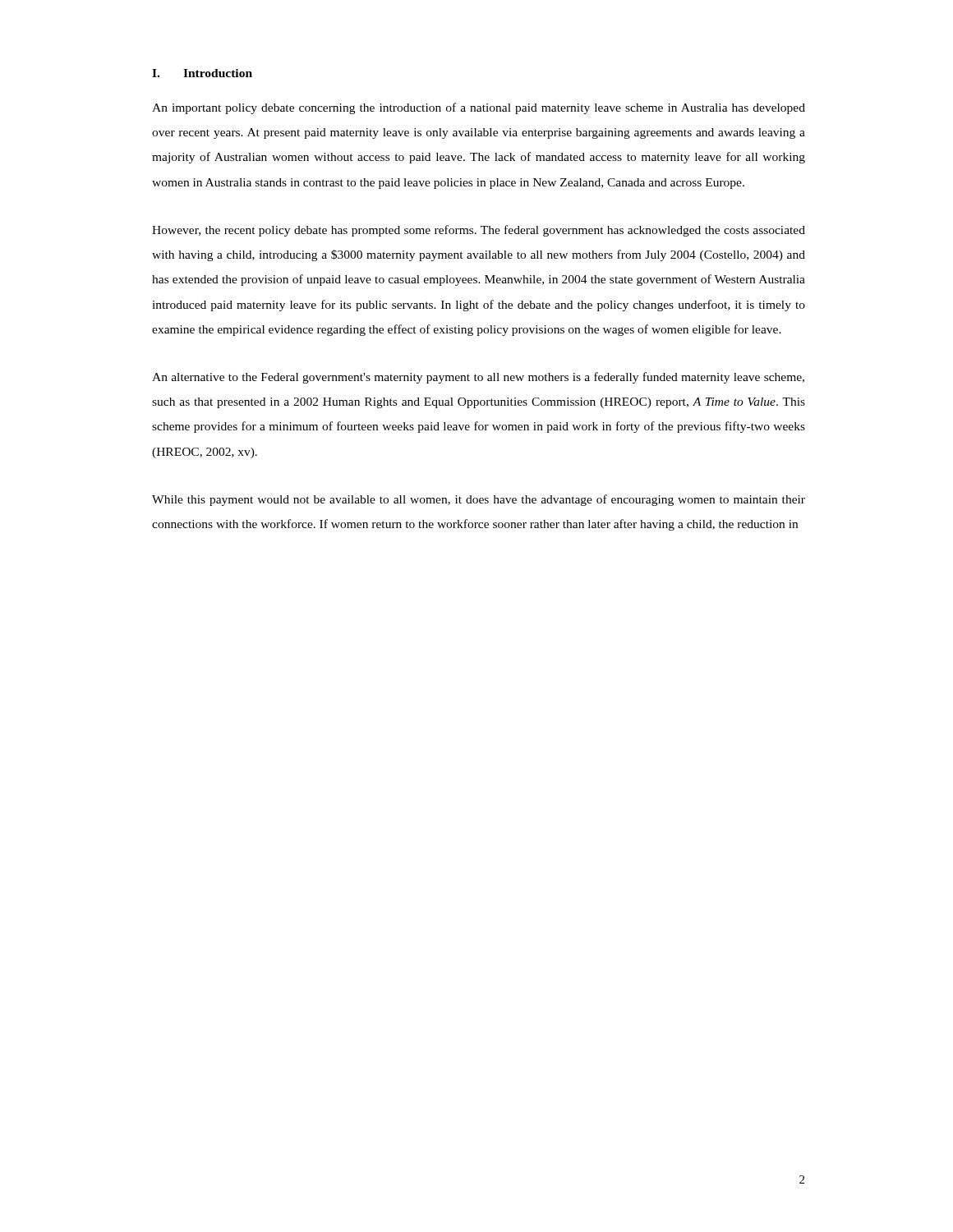Find the block on this page that starts "However, the recent policy"
This screenshot has width=953, height=1232.
479,279
